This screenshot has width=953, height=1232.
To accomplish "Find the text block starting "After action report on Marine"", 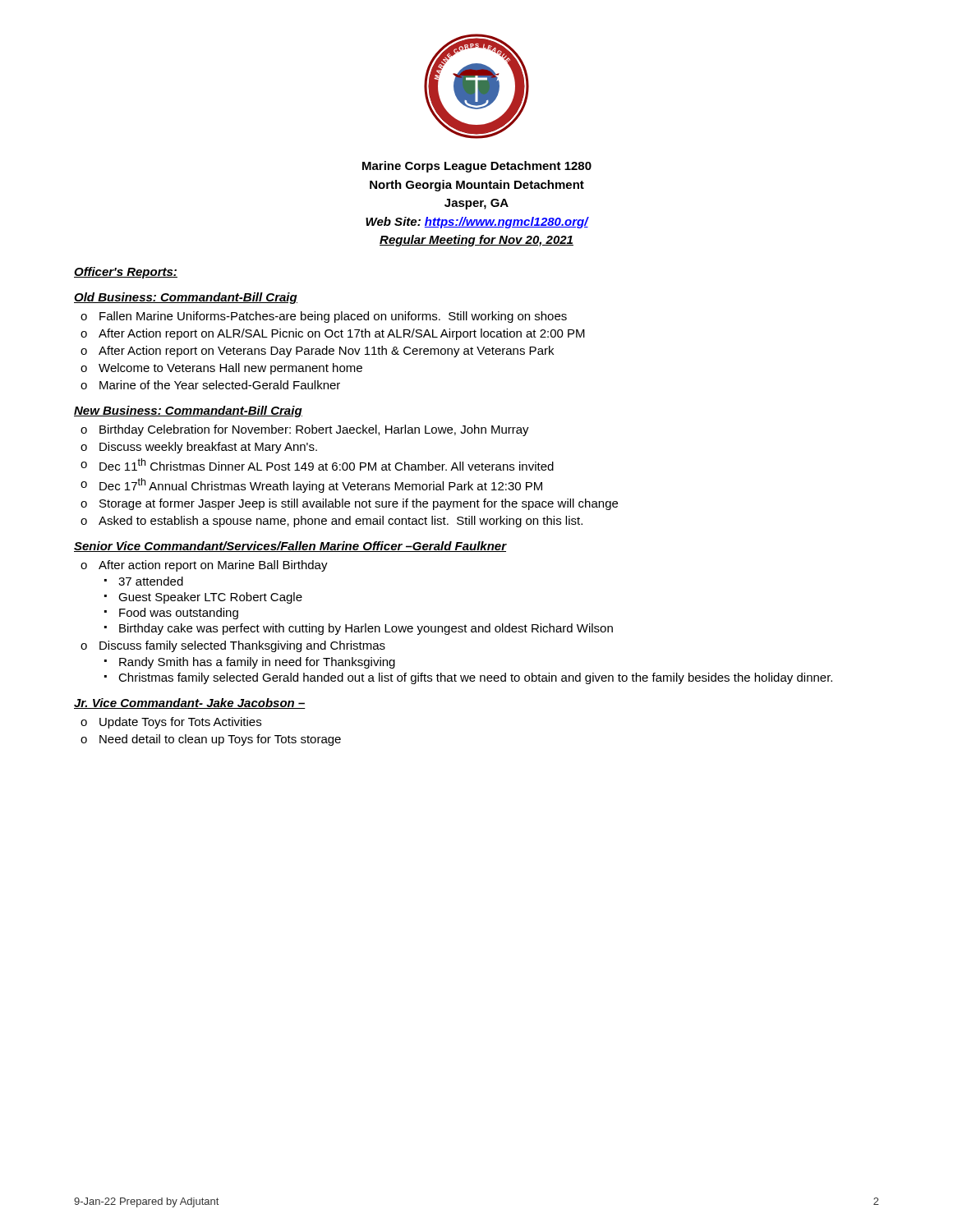I will 213,566.
